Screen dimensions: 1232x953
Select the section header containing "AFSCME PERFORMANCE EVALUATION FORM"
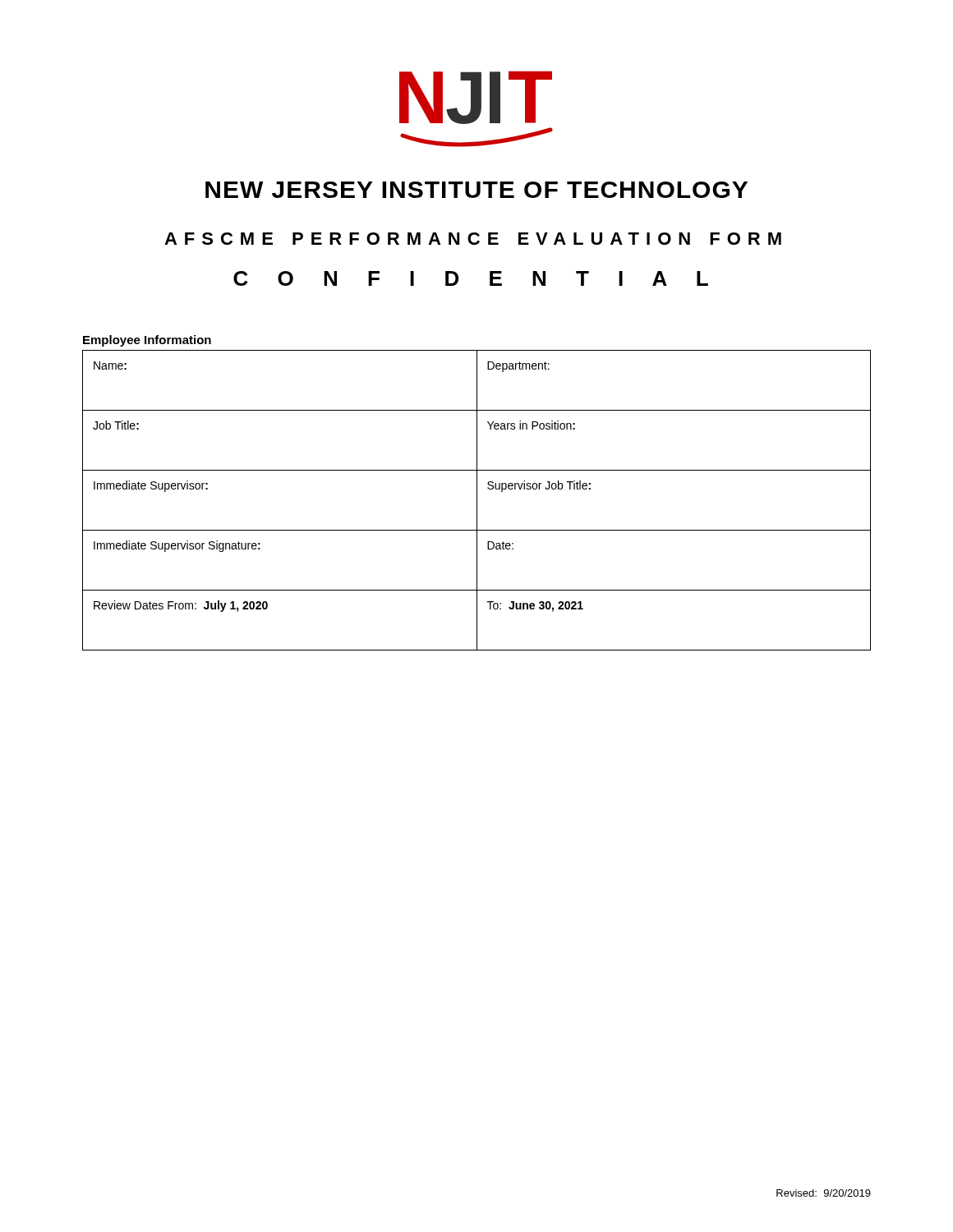[x=476, y=239]
